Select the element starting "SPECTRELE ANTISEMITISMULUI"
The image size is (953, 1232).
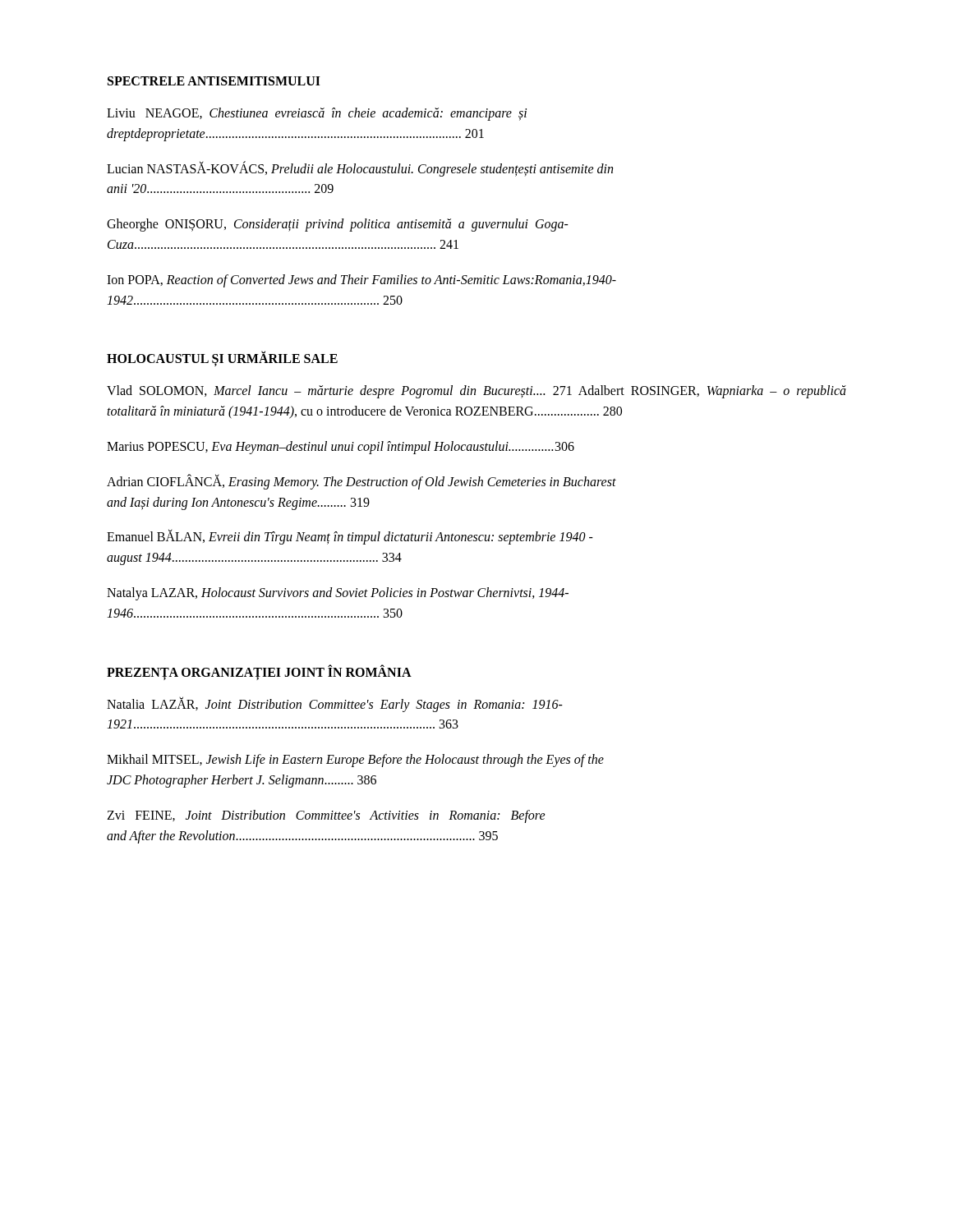(x=214, y=81)
